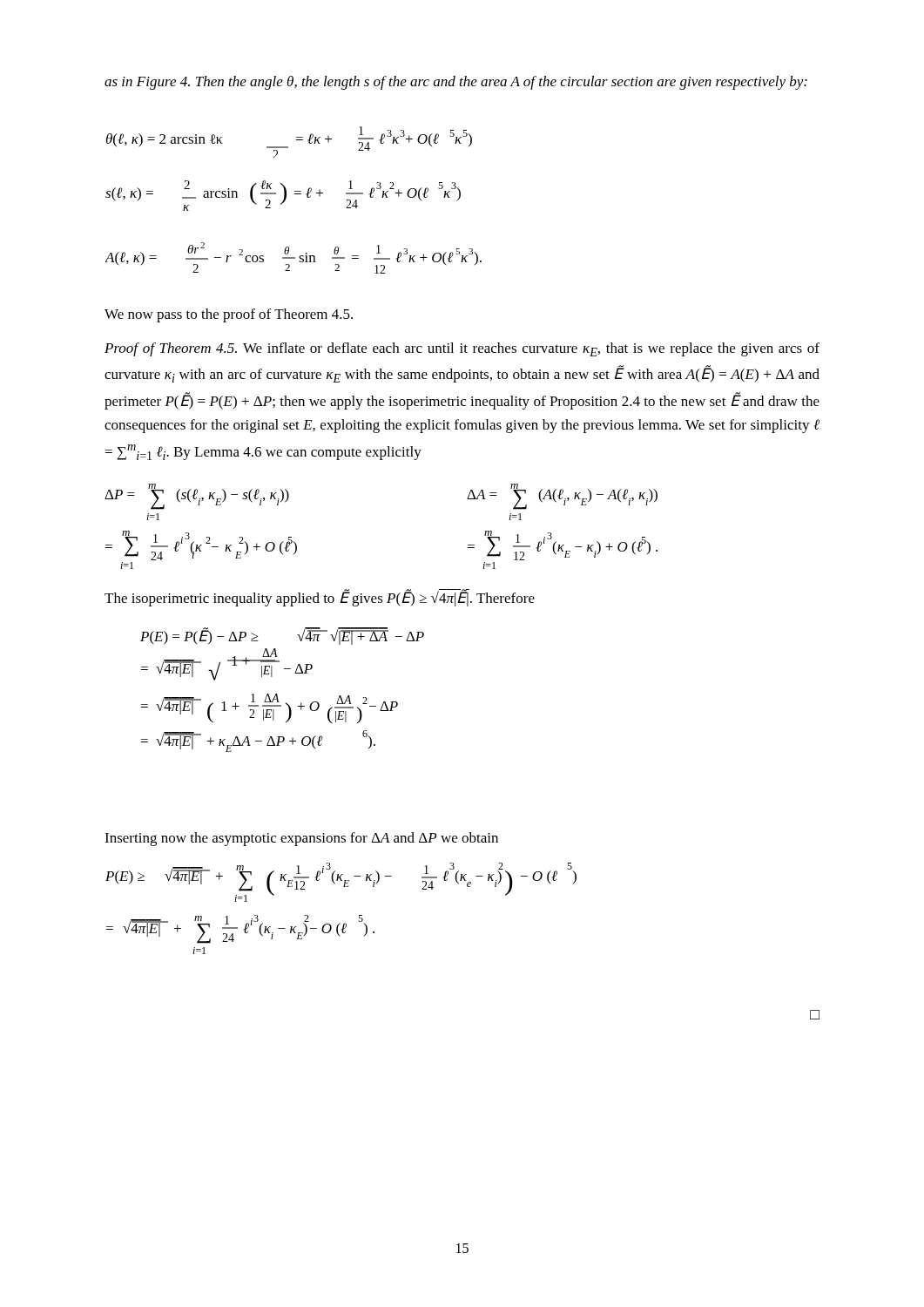Point to the block starting "Inserting now the asymptotic expansions for ΔA and"
This screenshot has height=1307, width=924.
(302, 838)
